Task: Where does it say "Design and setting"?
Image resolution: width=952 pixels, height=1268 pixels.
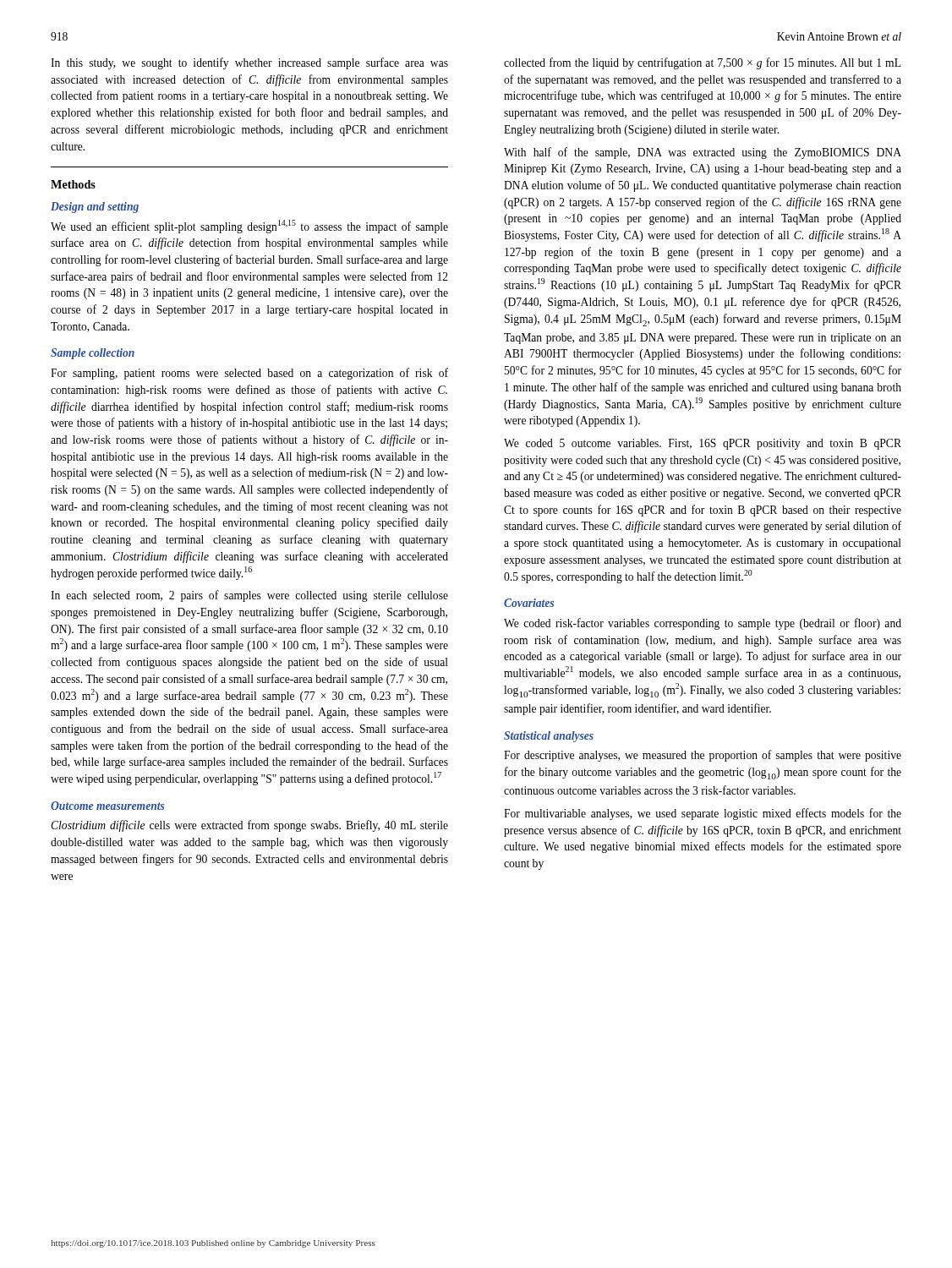Action: pos(95,207)
